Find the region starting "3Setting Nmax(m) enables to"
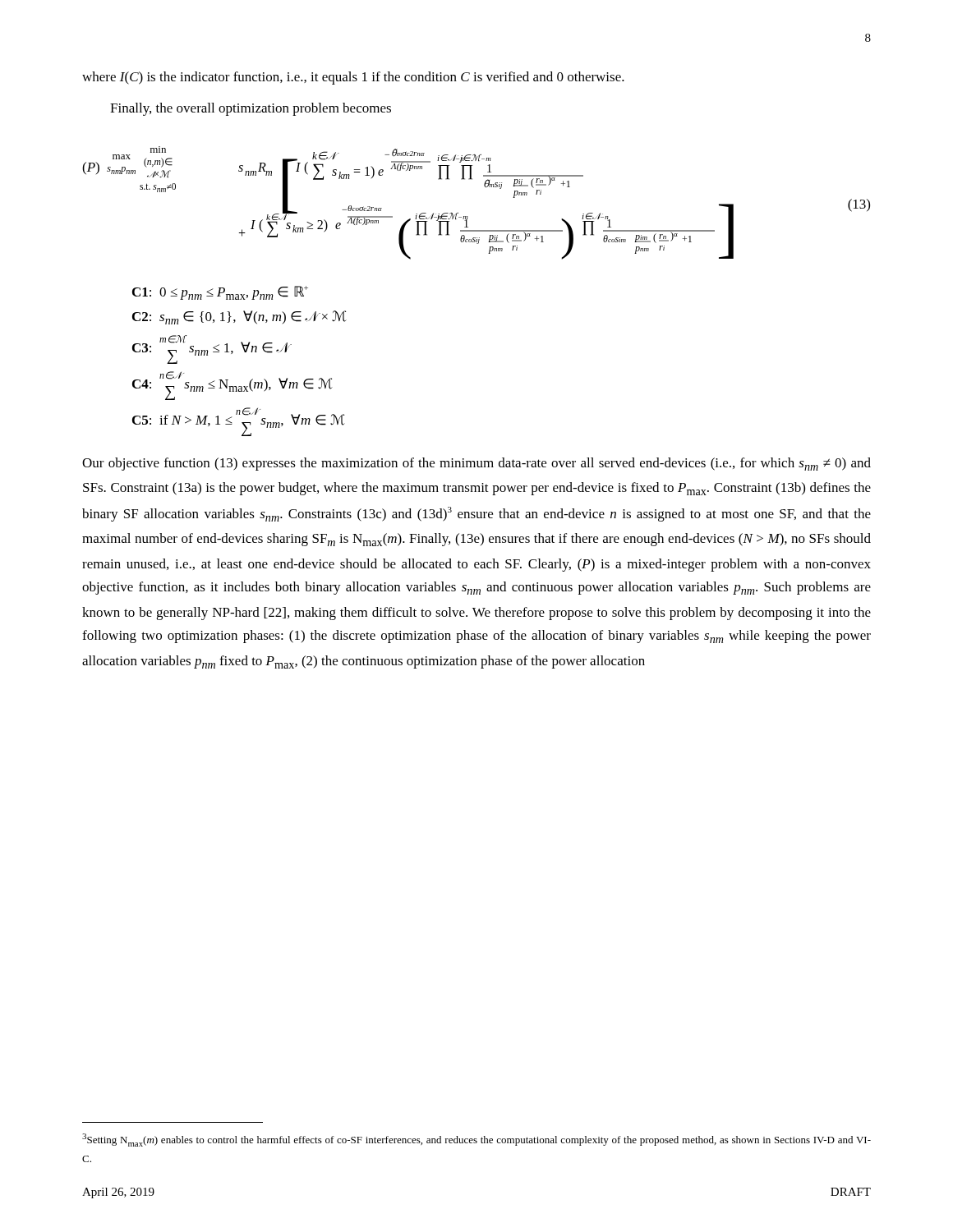The height and width of the screenshot is (1232, 953). click(476, 1148)
